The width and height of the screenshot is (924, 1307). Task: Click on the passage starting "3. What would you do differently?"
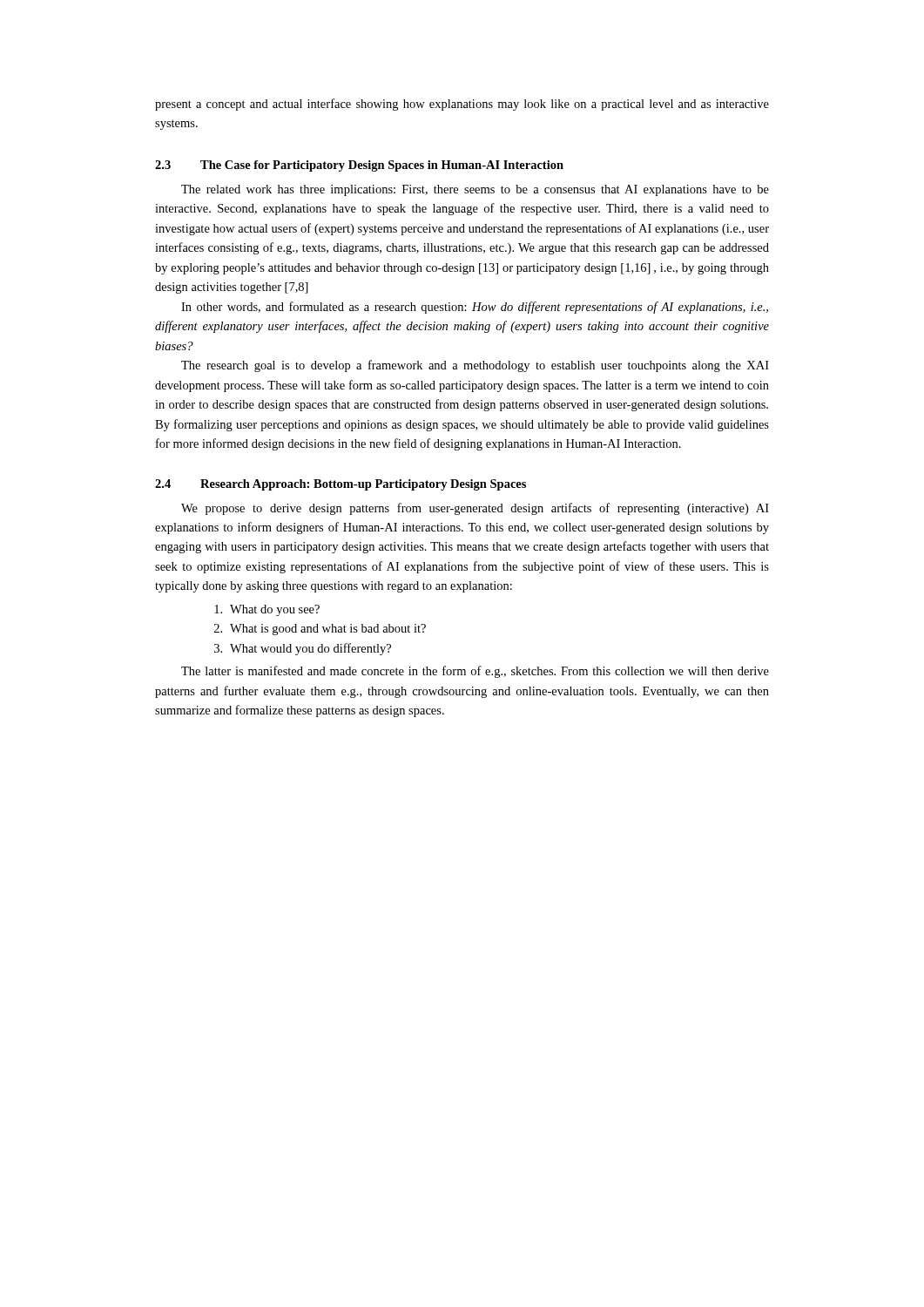click(x=299, y=648)
